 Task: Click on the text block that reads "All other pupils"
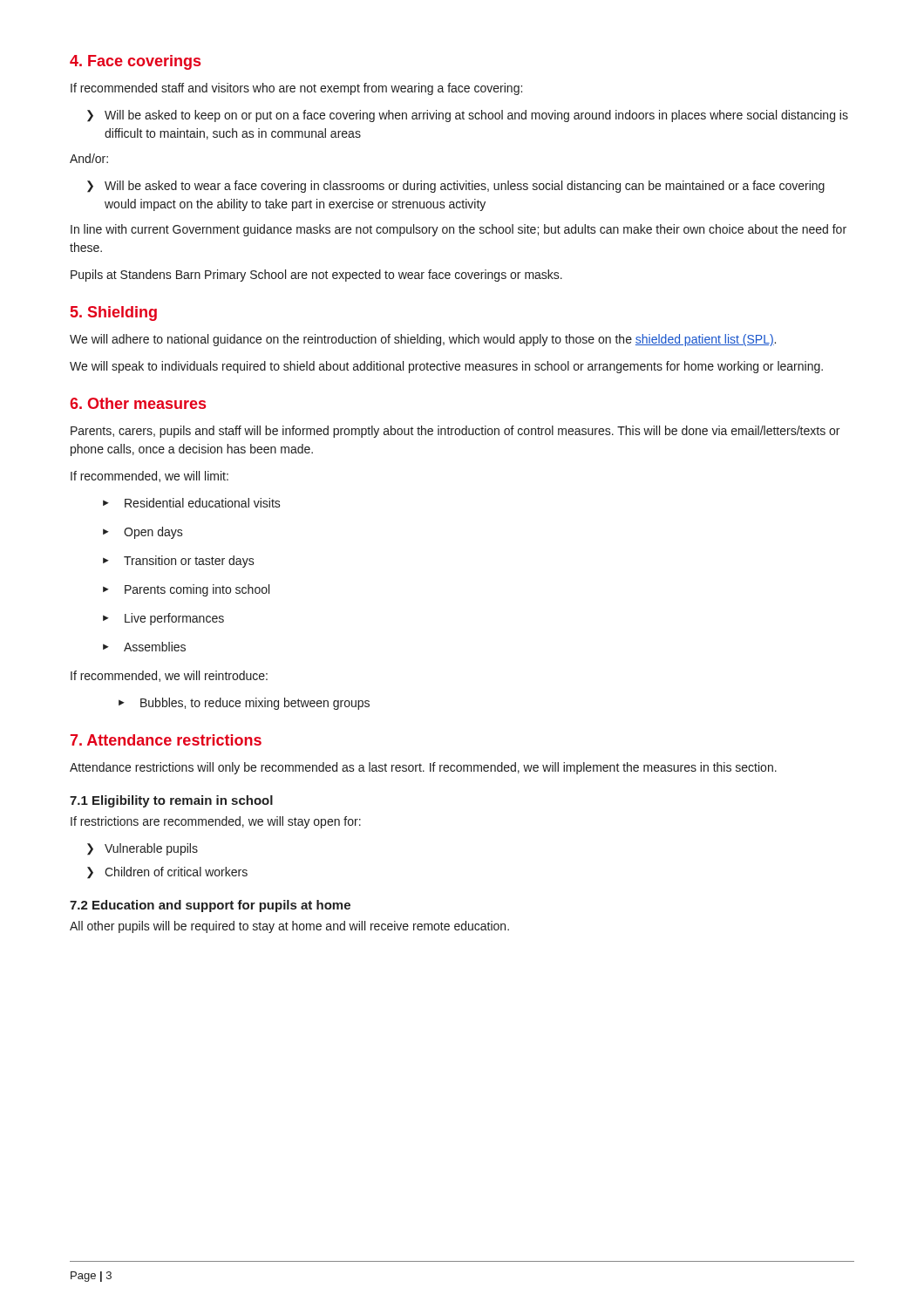coord(462,926)
